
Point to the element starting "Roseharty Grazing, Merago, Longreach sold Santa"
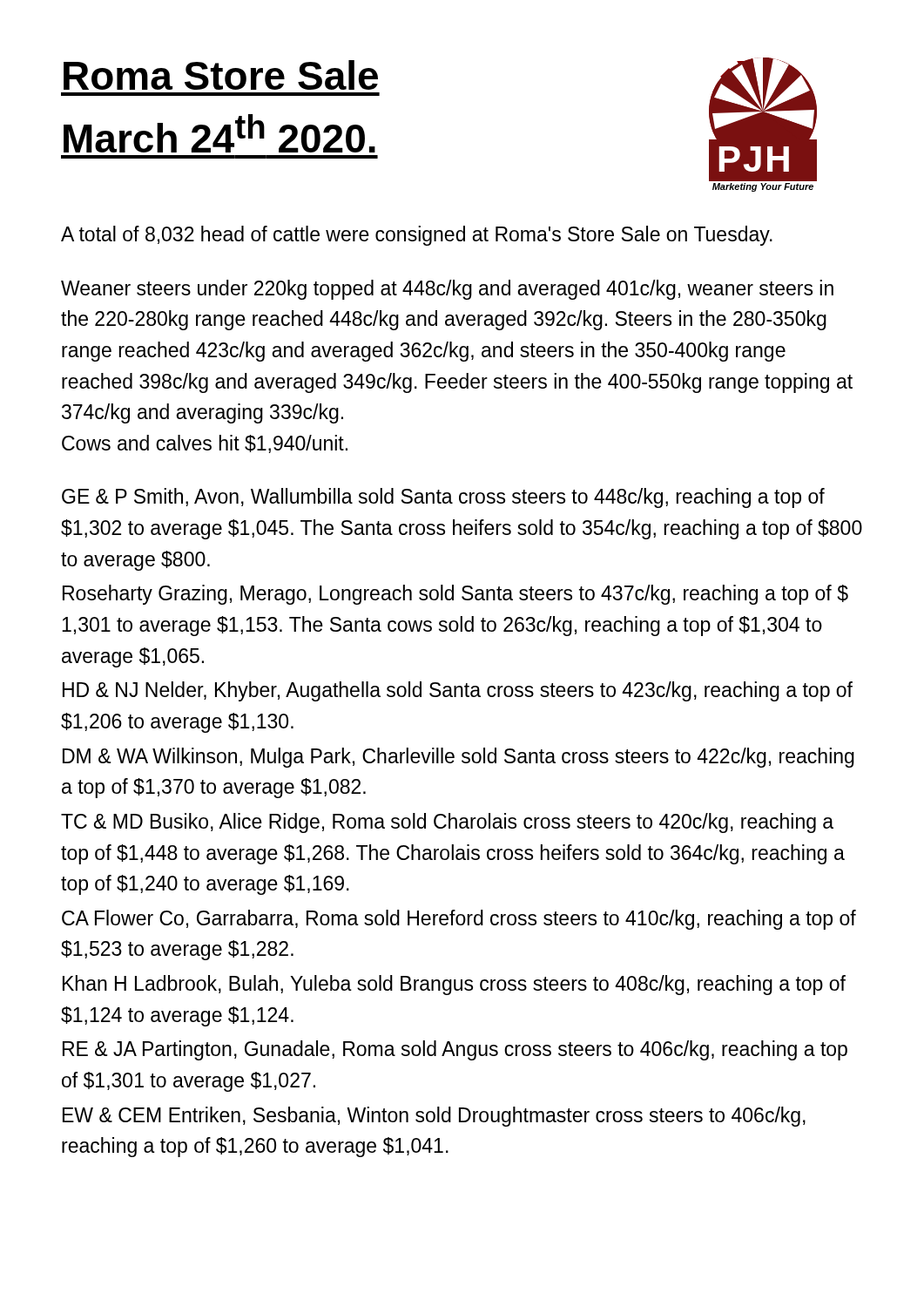tap(455, 625)
